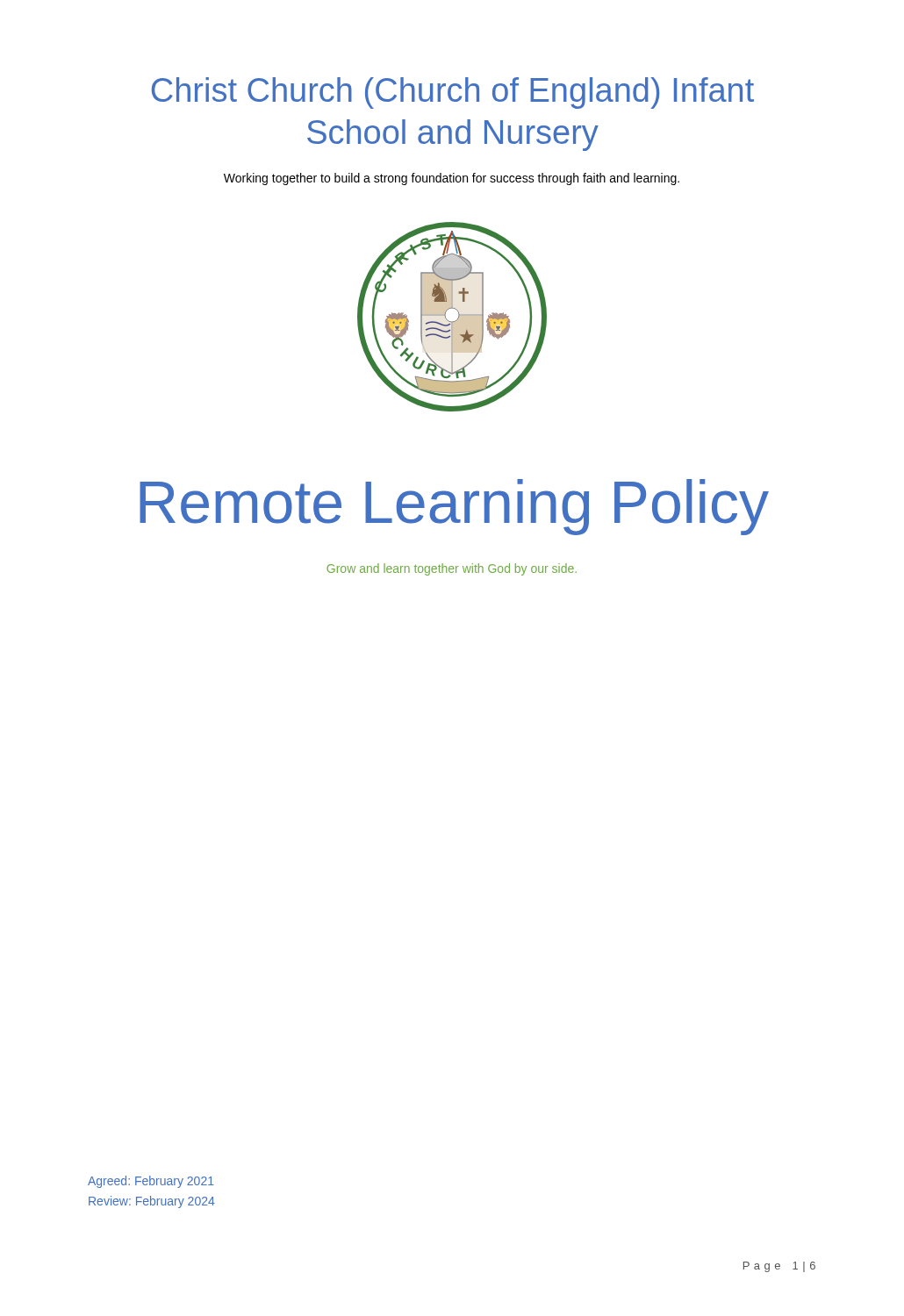This screenshot has height=1316, width=904.
Task: Locate the logo
Action: pyautogui.click(x=452, y=318)
